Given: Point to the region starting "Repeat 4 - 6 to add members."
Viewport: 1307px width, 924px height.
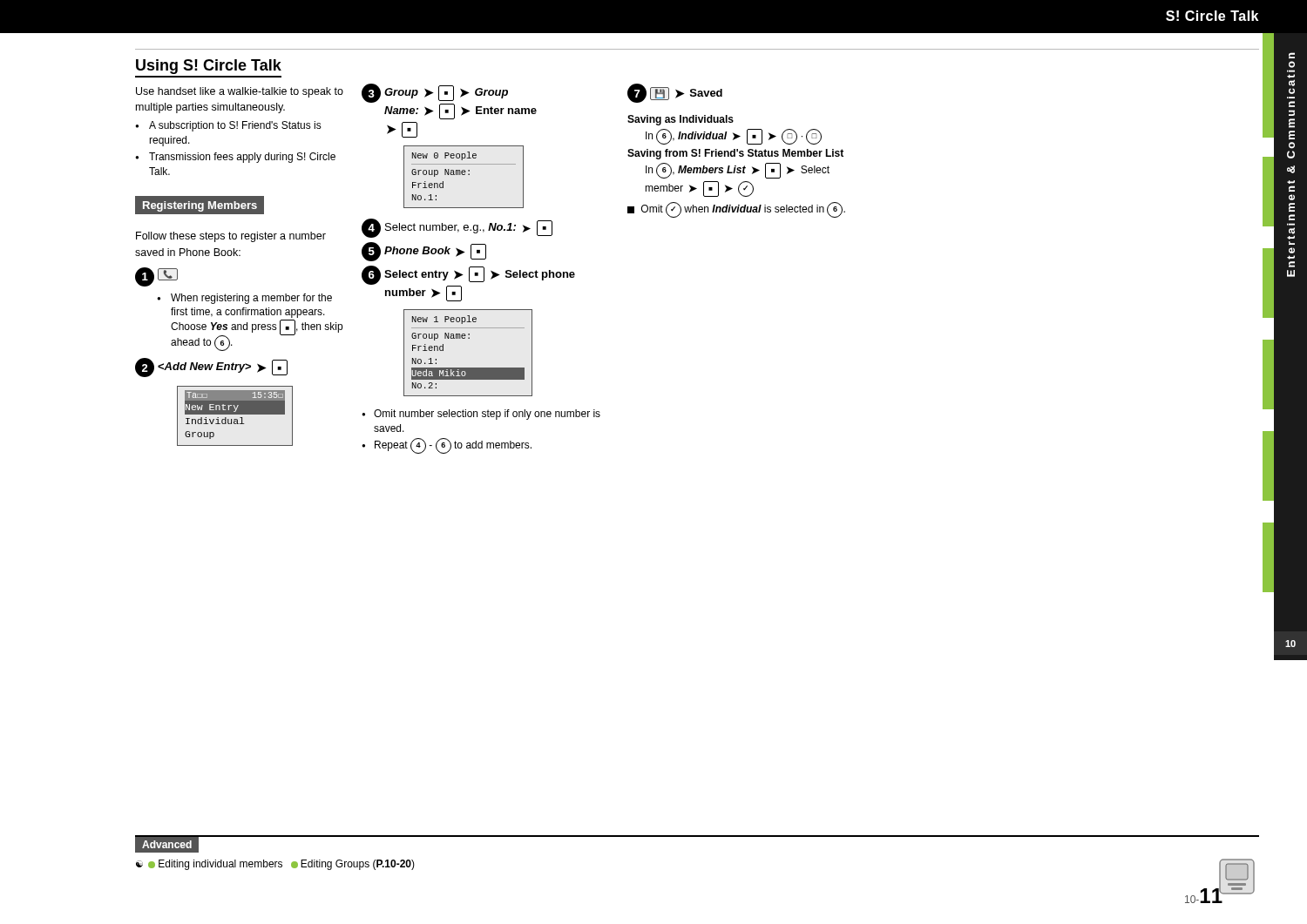Looking at the screenshot, I should click(453, 446).
